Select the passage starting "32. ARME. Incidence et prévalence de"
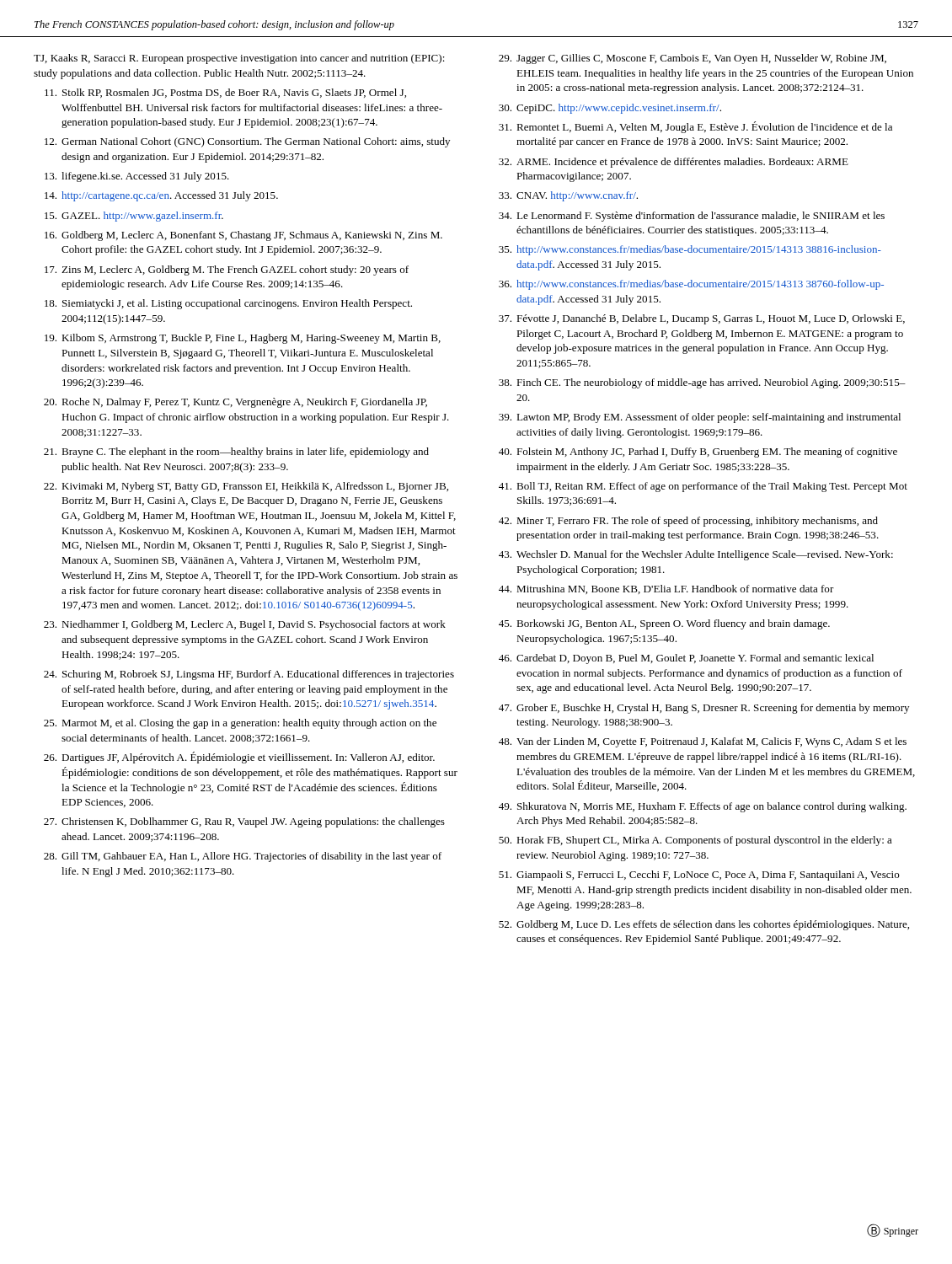The image size is (952, 1264). pos(703,169)
